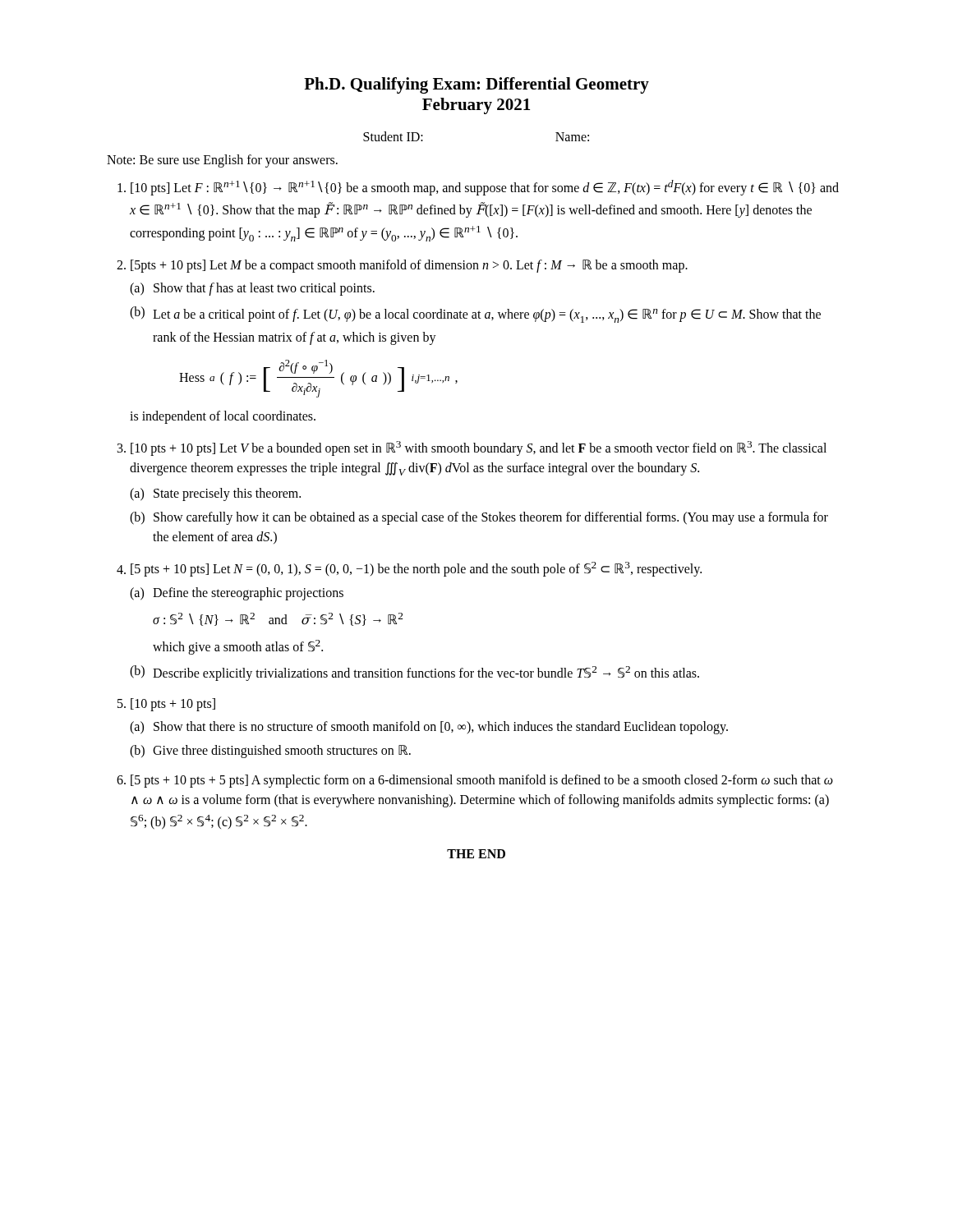Point to the block starting "Note: Be sure use English for"
This screenshot has width=953, height=1232.
tap(223, 160)
